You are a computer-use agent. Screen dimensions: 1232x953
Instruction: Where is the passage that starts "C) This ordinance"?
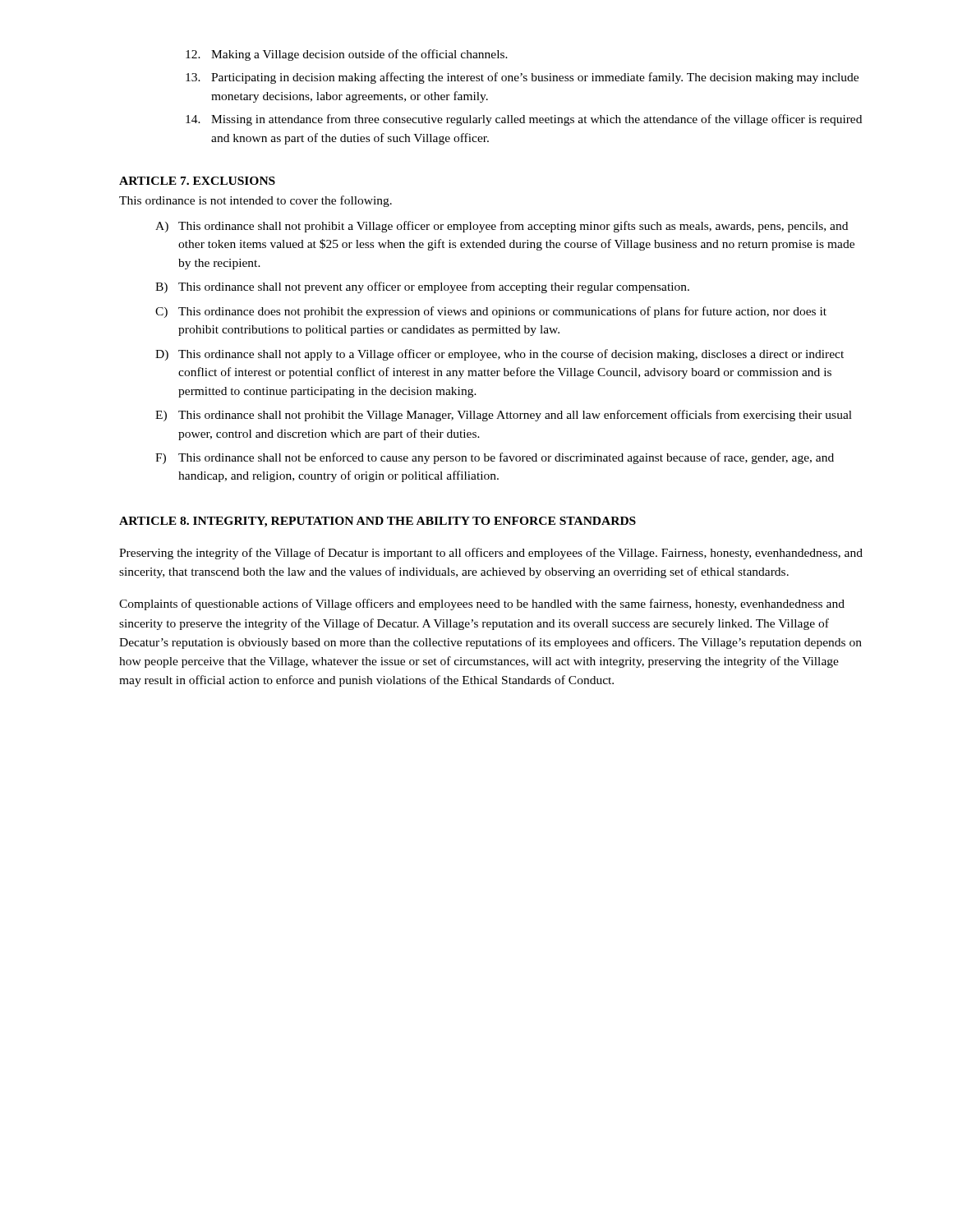click(x=509, y=320)
